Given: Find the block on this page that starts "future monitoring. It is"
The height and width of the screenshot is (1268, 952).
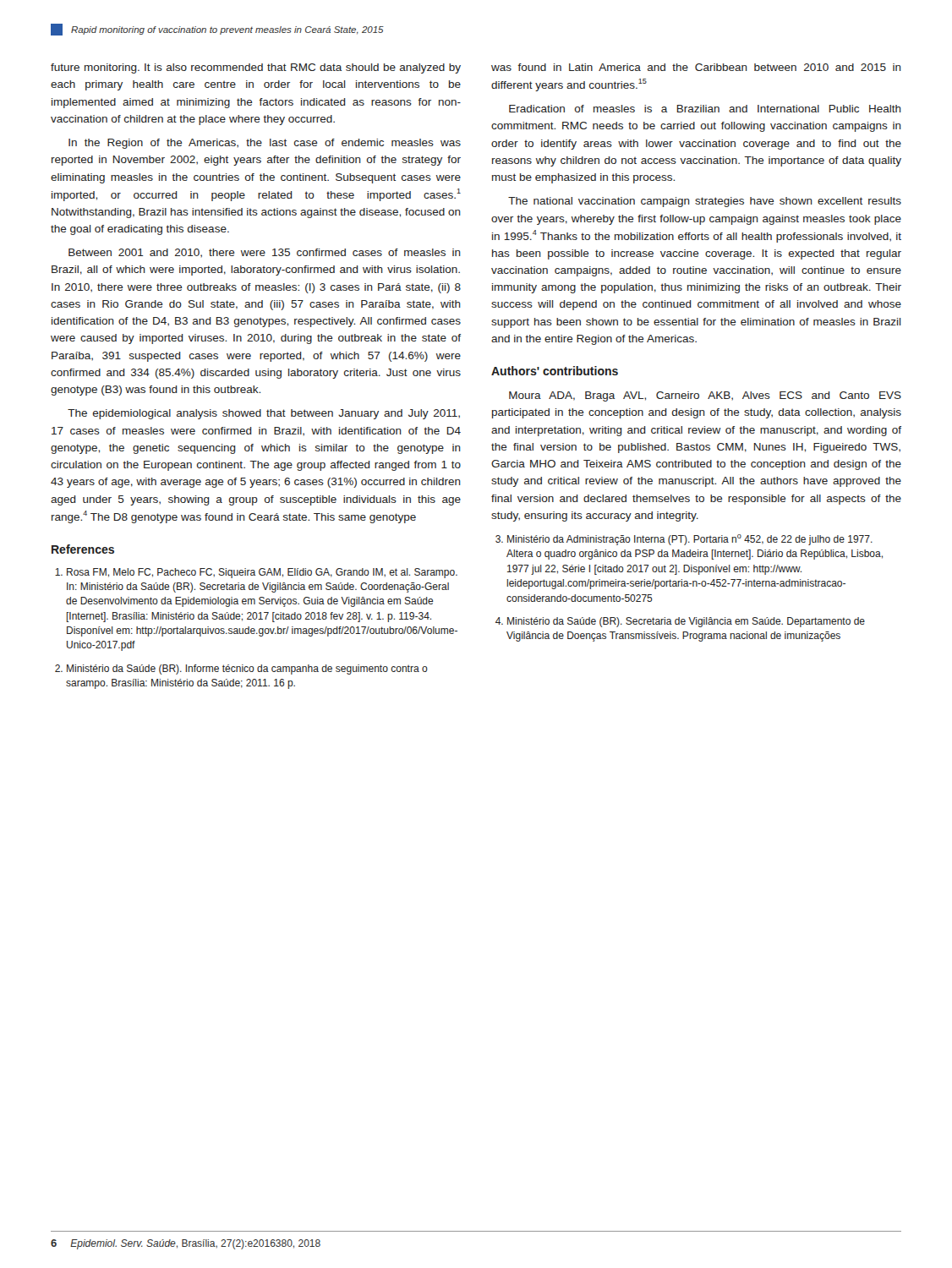Looking at the screenshot, I should 256,93.
